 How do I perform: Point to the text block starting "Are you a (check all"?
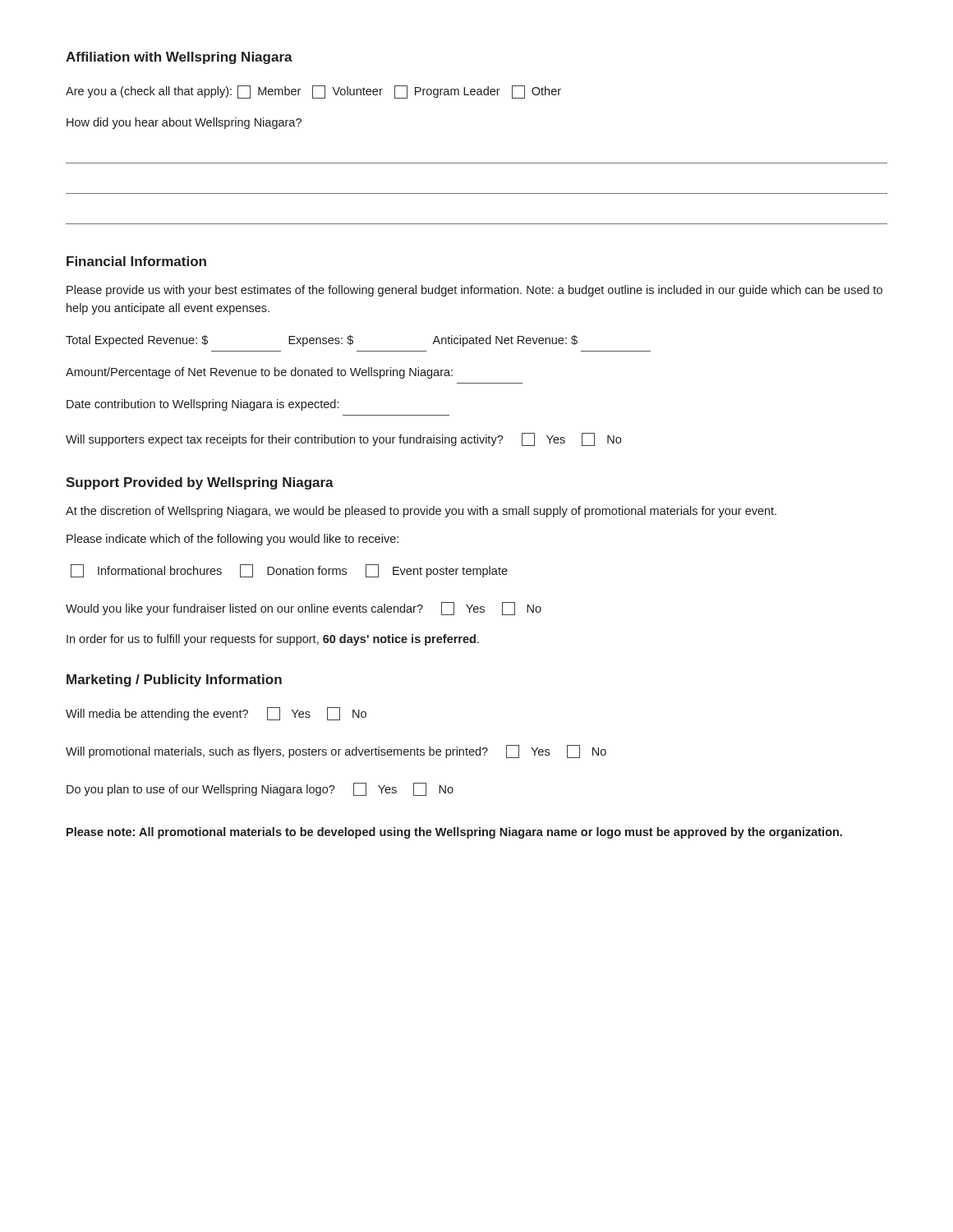(x=313, y=92)
